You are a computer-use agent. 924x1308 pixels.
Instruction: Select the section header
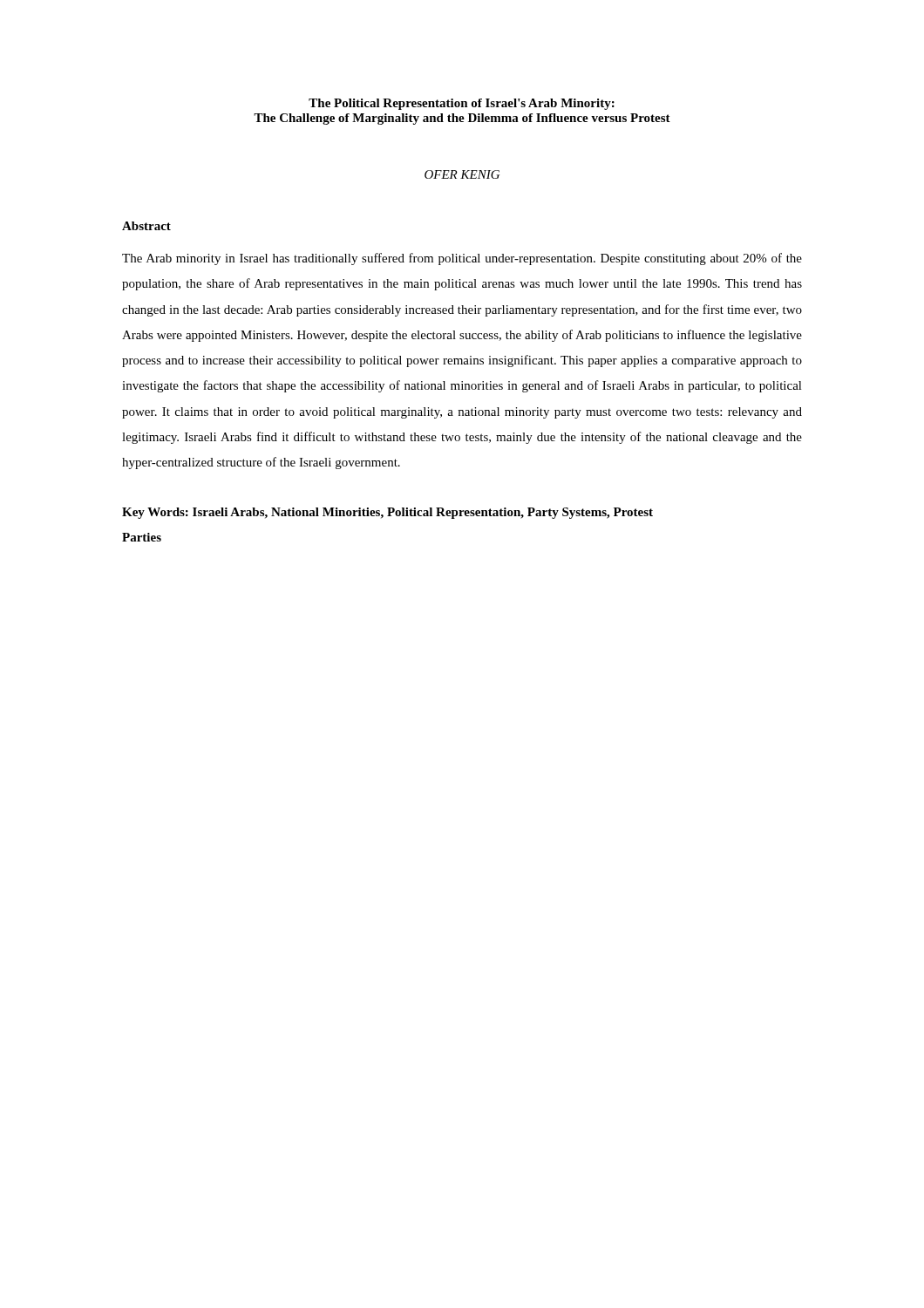(146, 226)
